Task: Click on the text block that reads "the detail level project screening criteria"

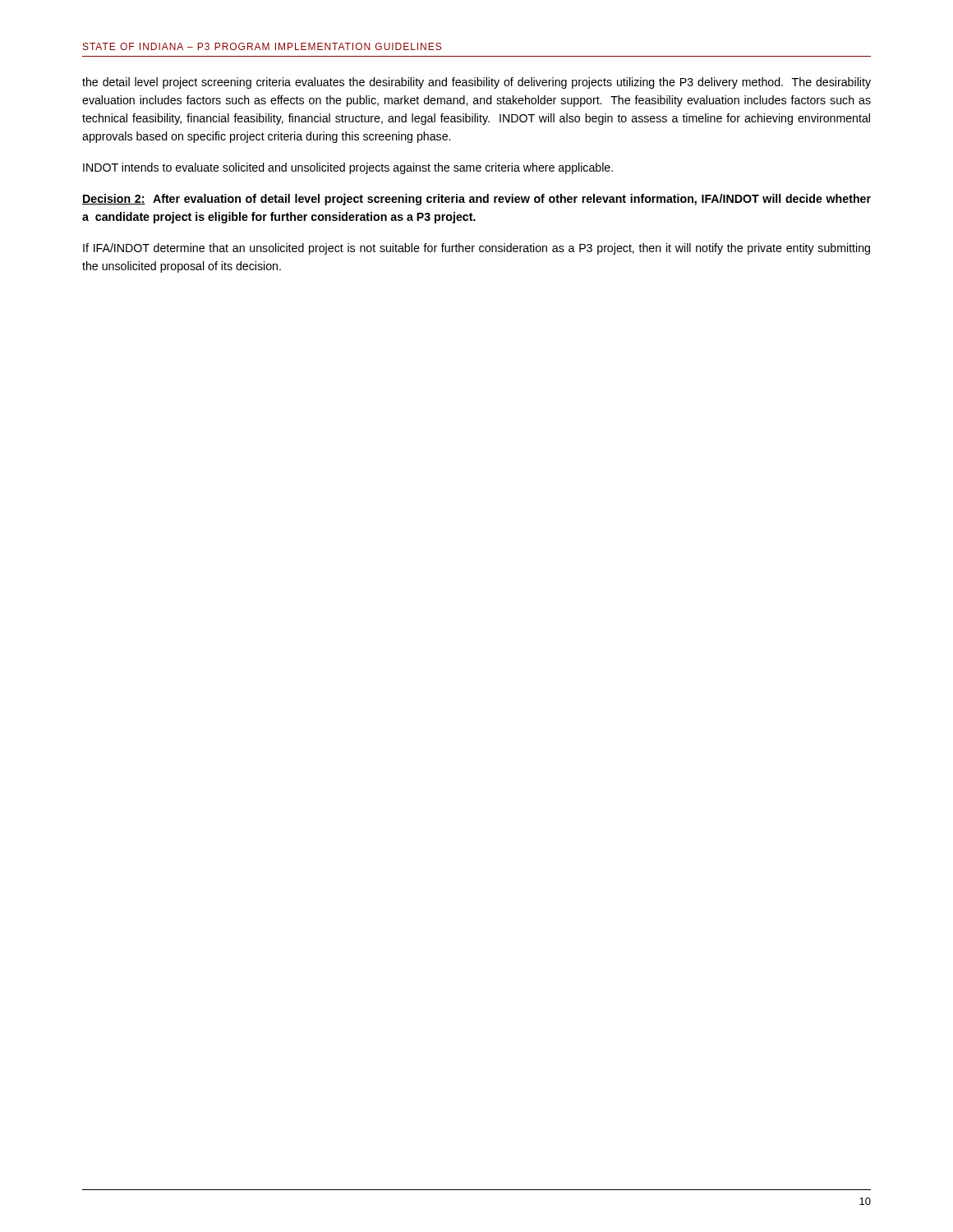Action: (476, 109)
